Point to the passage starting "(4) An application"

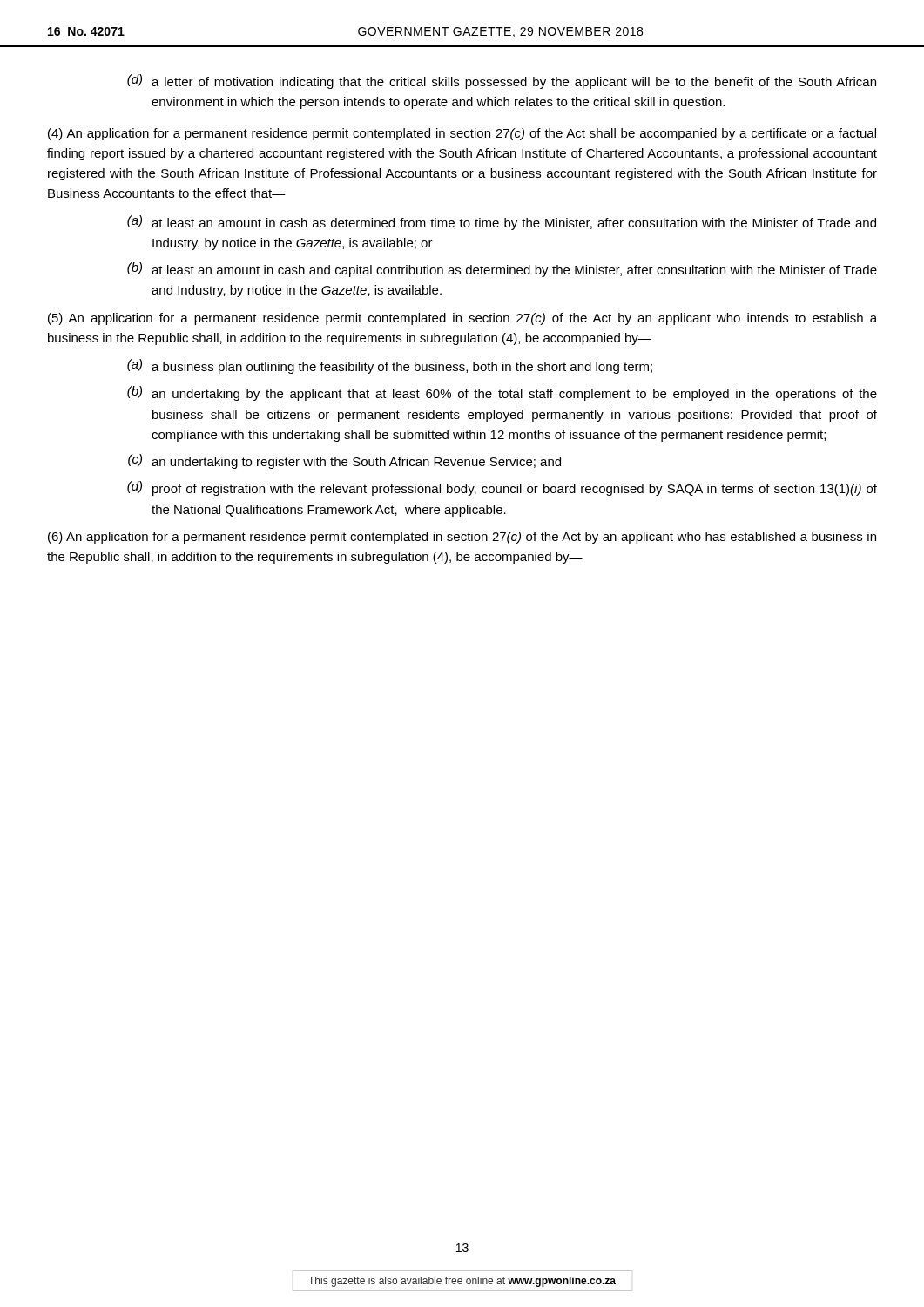tap(462, 163)
